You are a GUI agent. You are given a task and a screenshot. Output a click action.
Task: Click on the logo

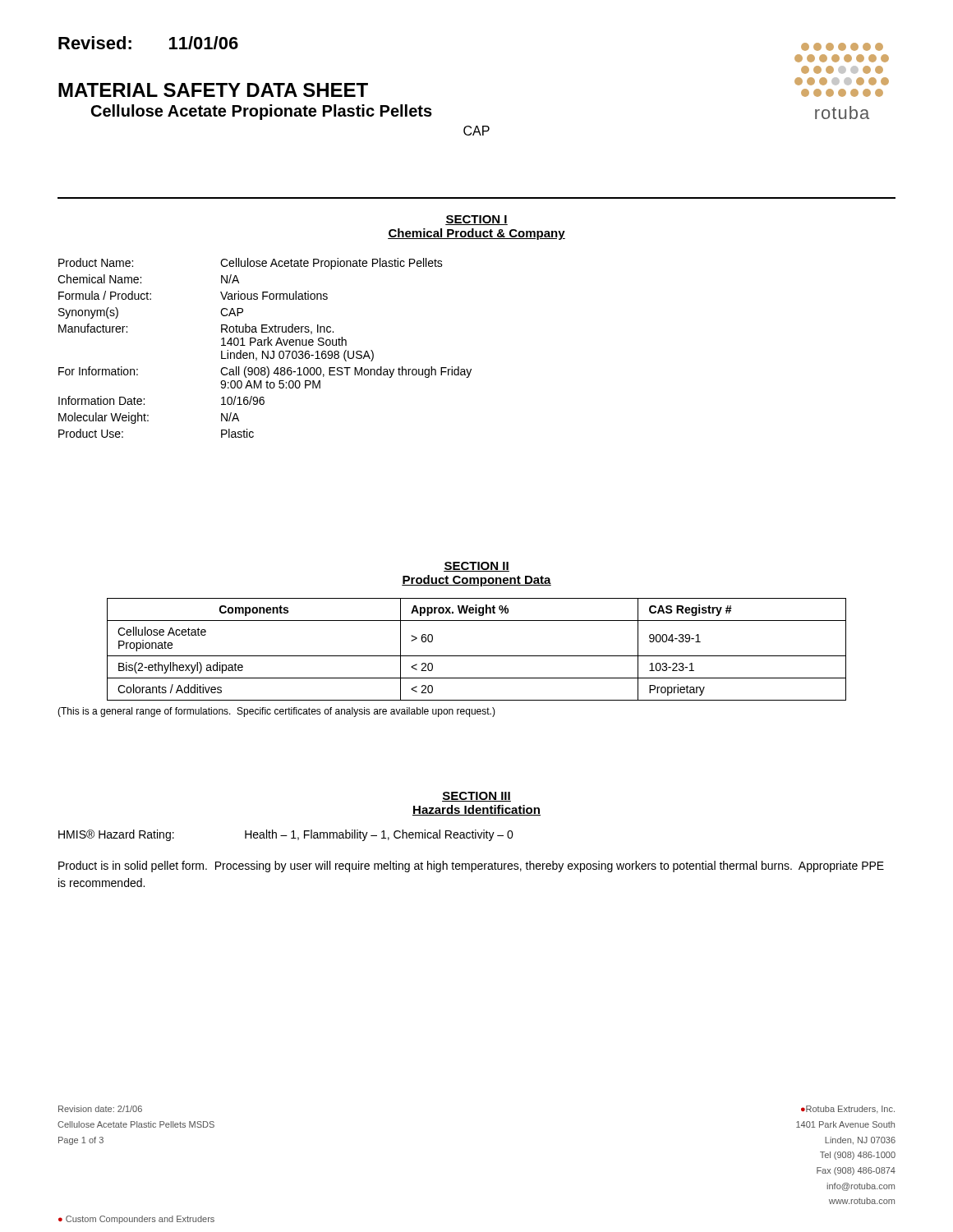point(842,87)
